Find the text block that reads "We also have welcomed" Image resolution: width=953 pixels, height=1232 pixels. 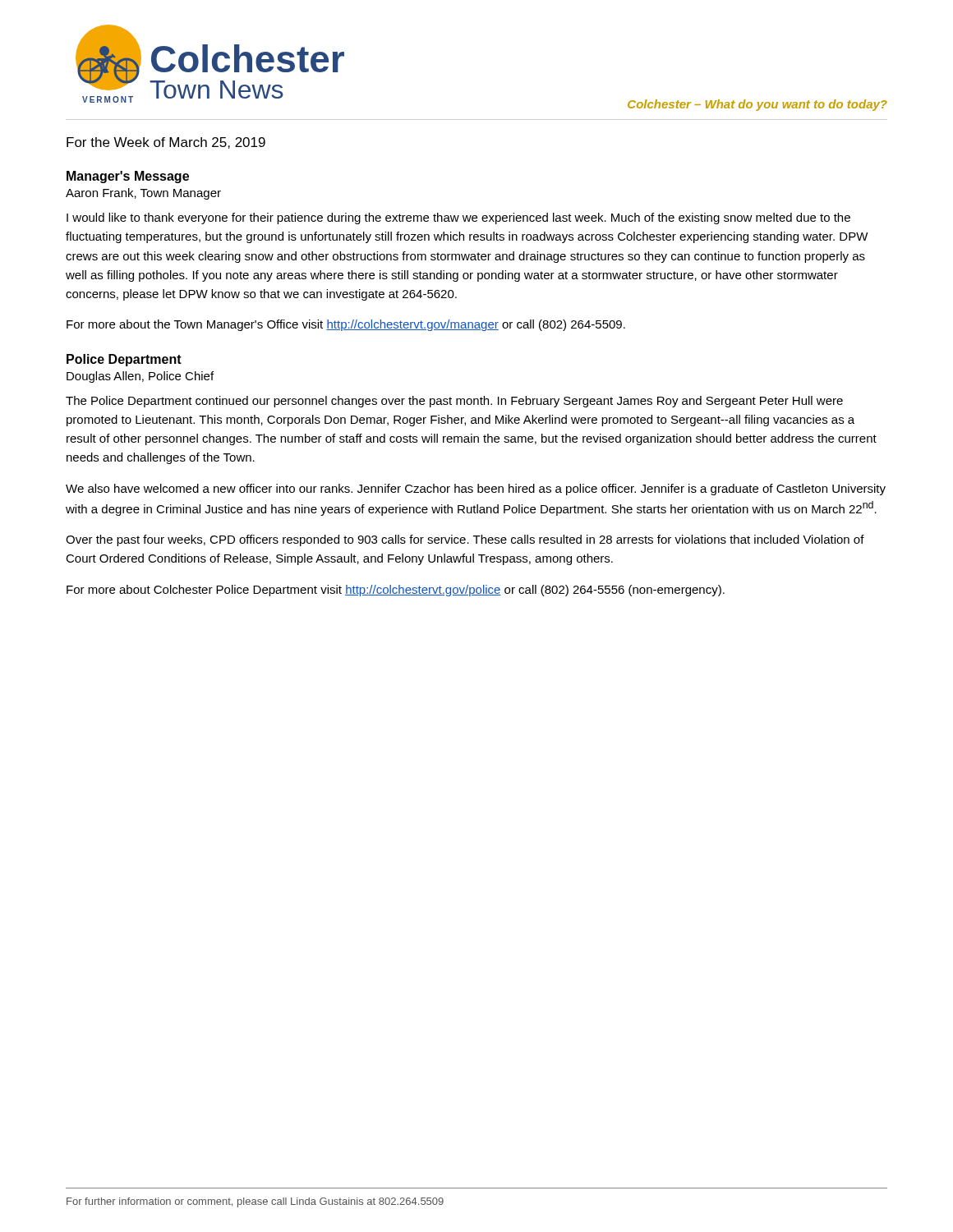click(476, 498)
